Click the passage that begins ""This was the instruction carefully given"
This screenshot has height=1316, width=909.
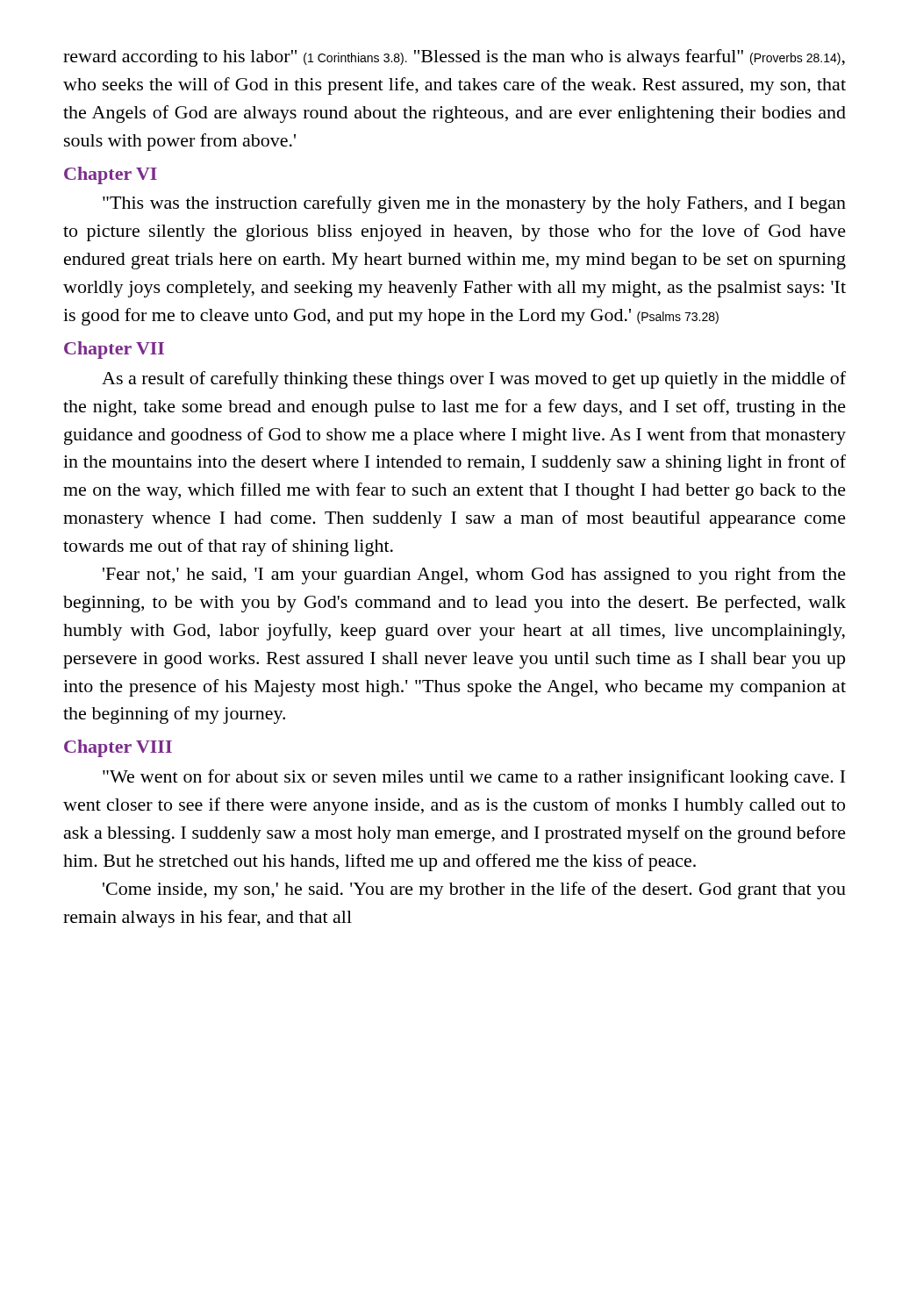pyautogui.click(x=454, y=259)
